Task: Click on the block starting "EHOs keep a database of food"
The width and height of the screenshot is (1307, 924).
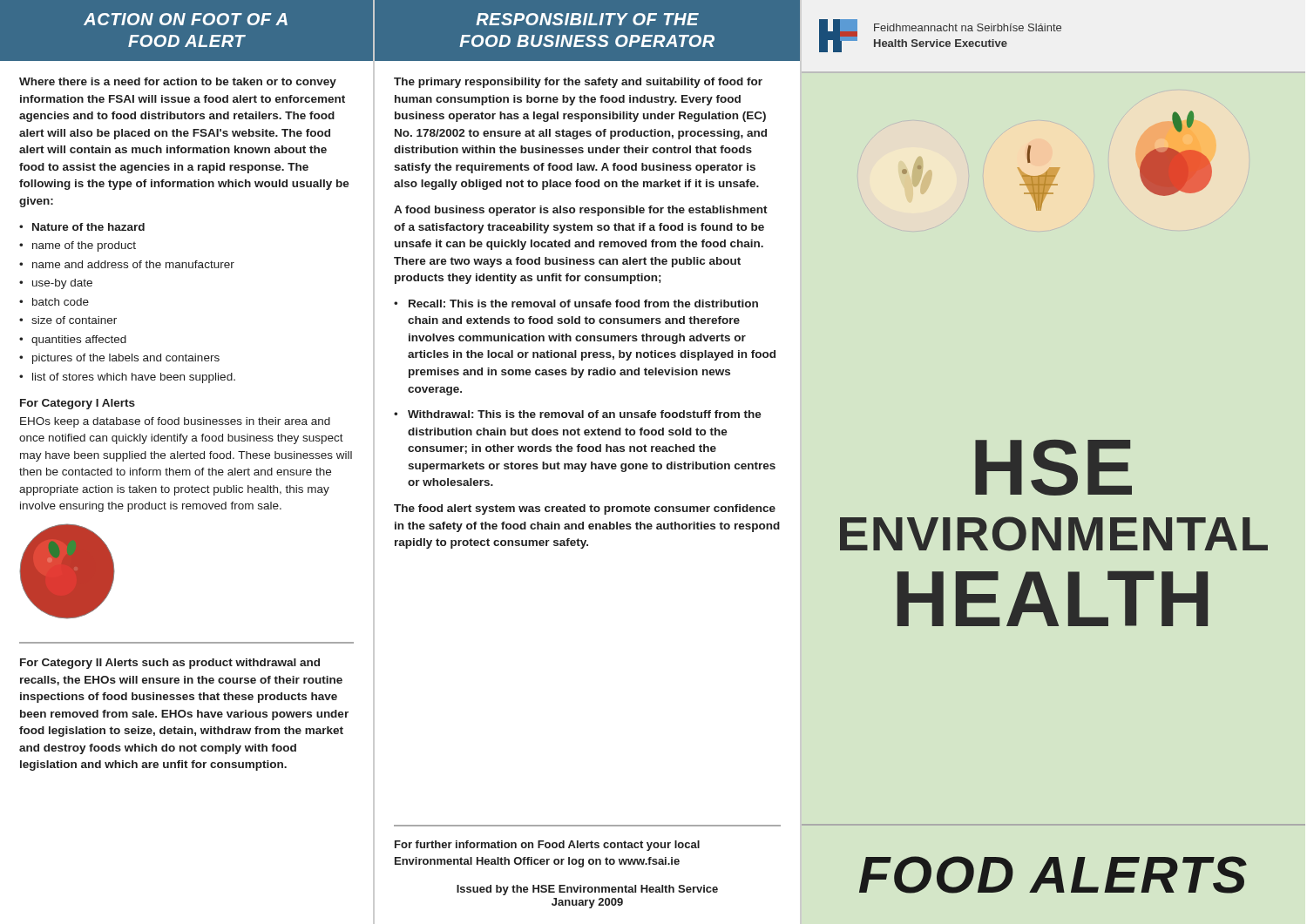Action: click(186, 463)
